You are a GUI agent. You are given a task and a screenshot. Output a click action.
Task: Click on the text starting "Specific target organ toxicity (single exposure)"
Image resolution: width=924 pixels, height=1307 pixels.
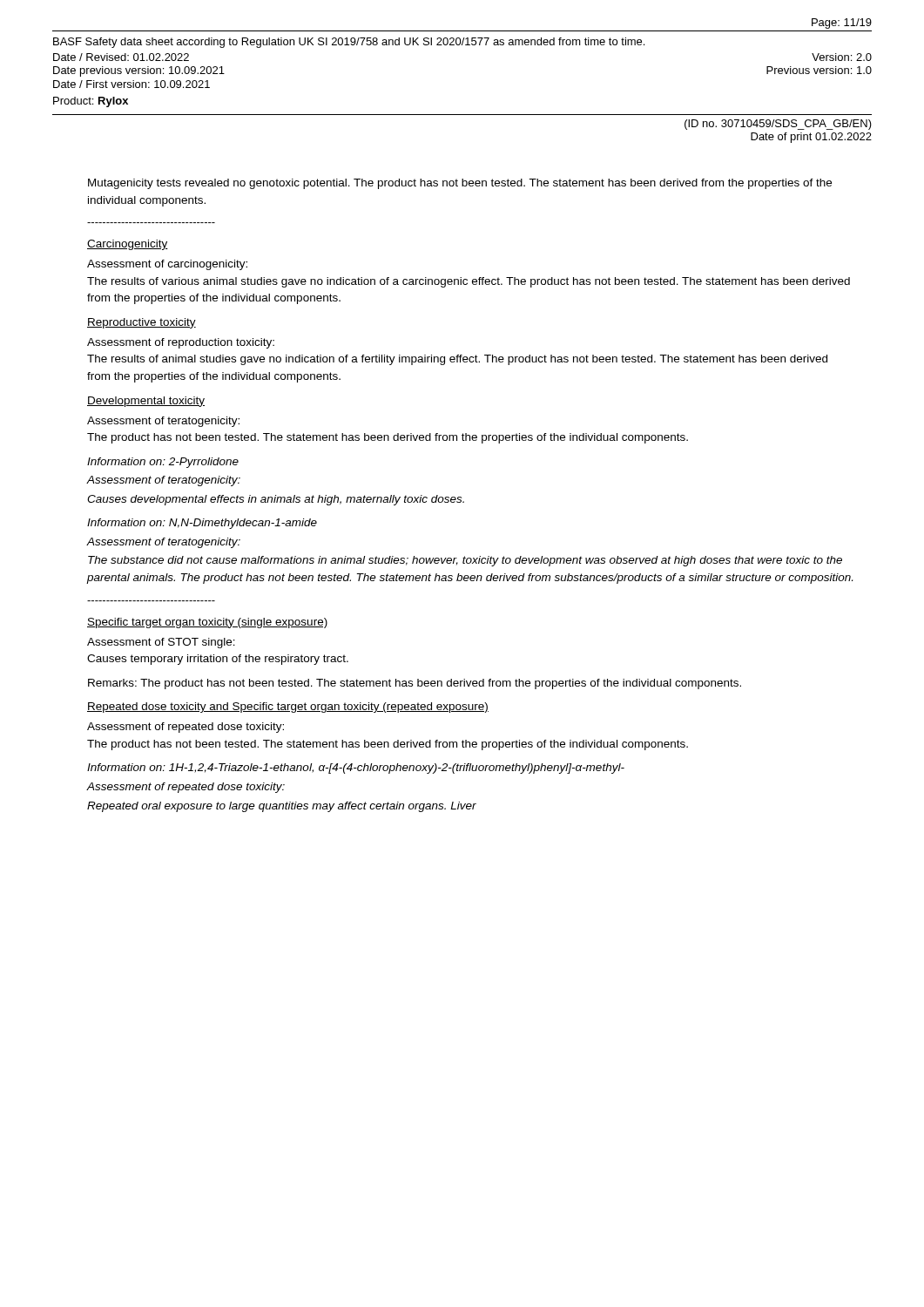(x=207, y=621)
